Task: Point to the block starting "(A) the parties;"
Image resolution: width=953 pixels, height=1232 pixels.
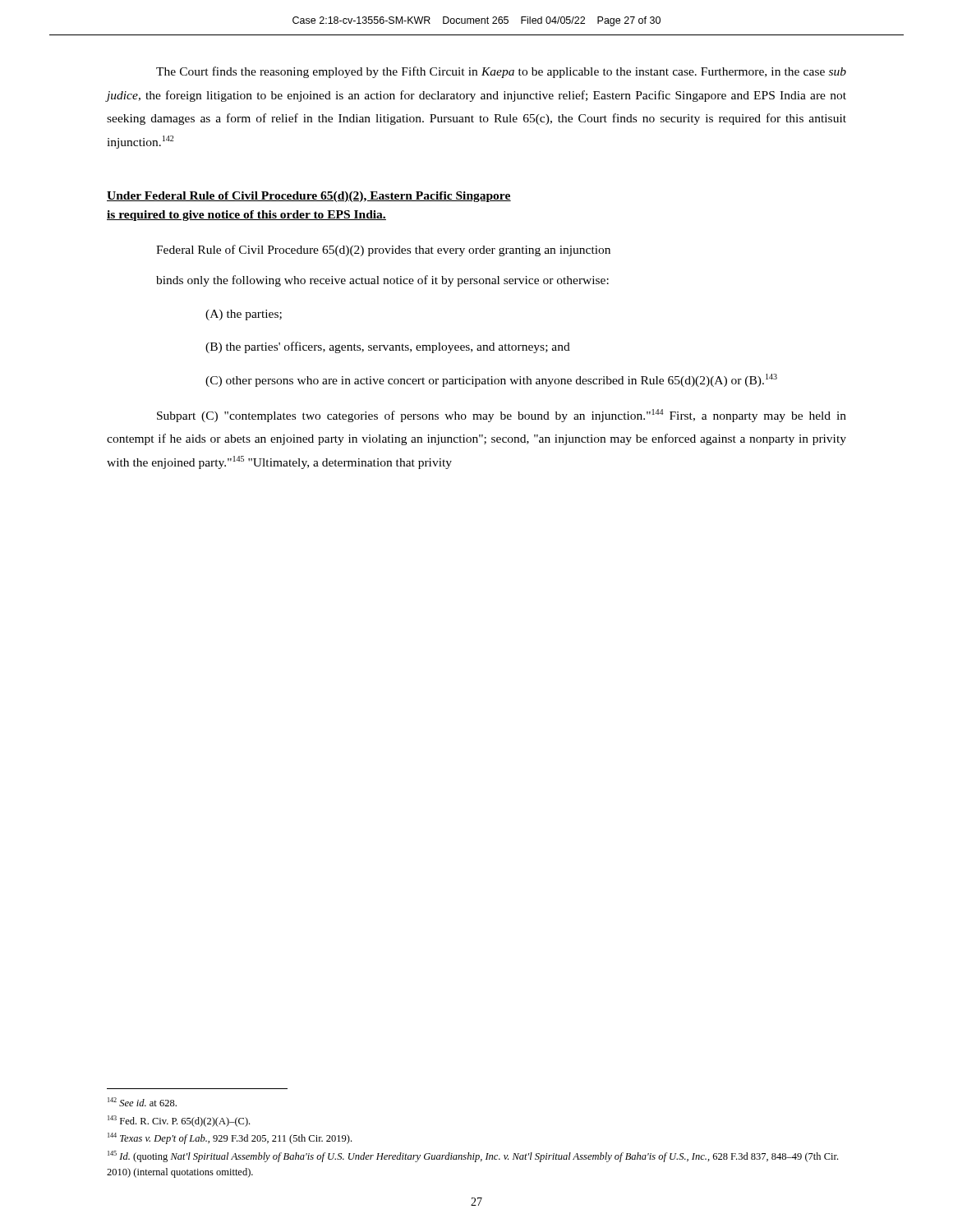Action: pos(244,313)
